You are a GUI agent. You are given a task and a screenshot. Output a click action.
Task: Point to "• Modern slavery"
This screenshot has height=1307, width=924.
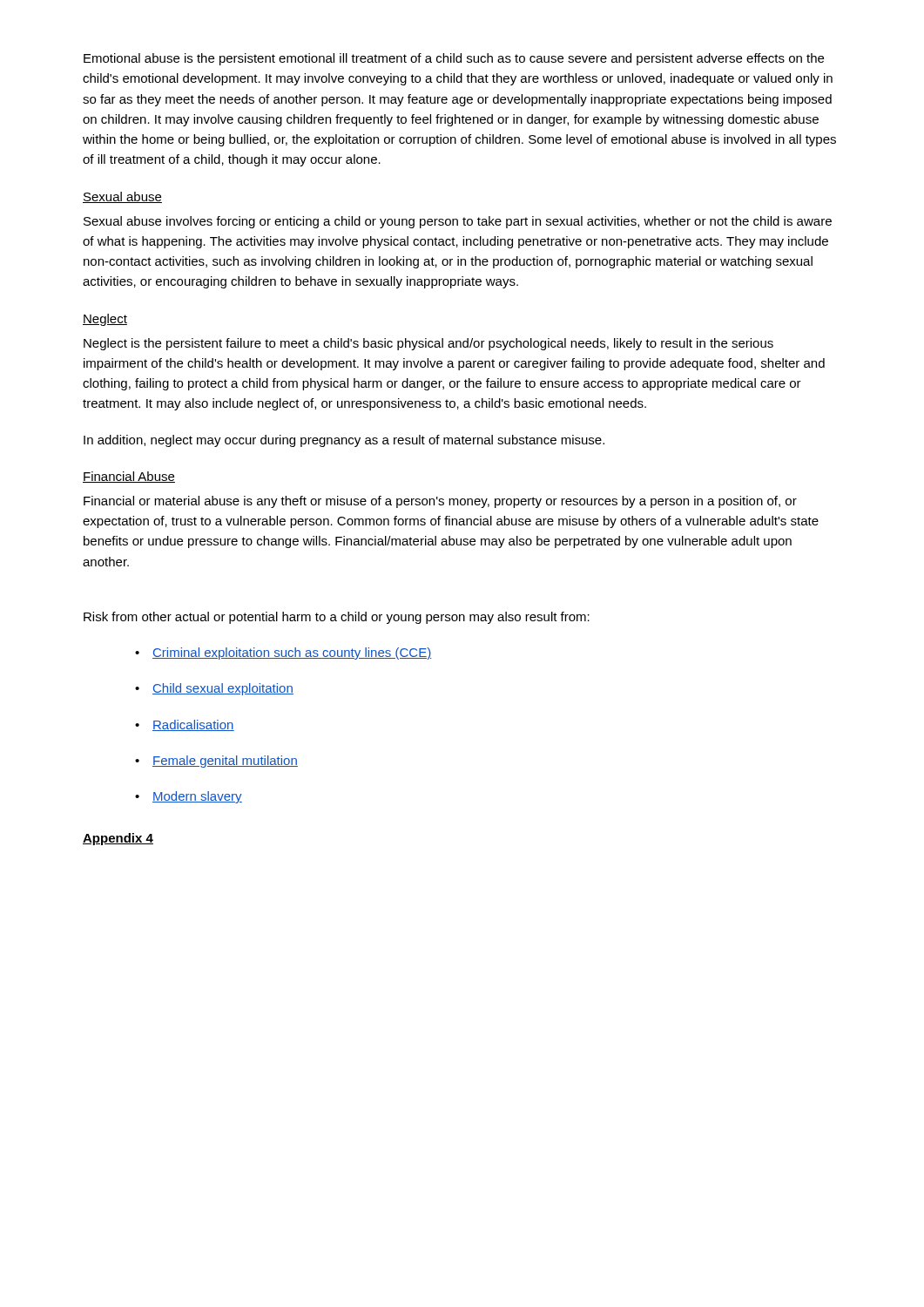coord(188,796)
